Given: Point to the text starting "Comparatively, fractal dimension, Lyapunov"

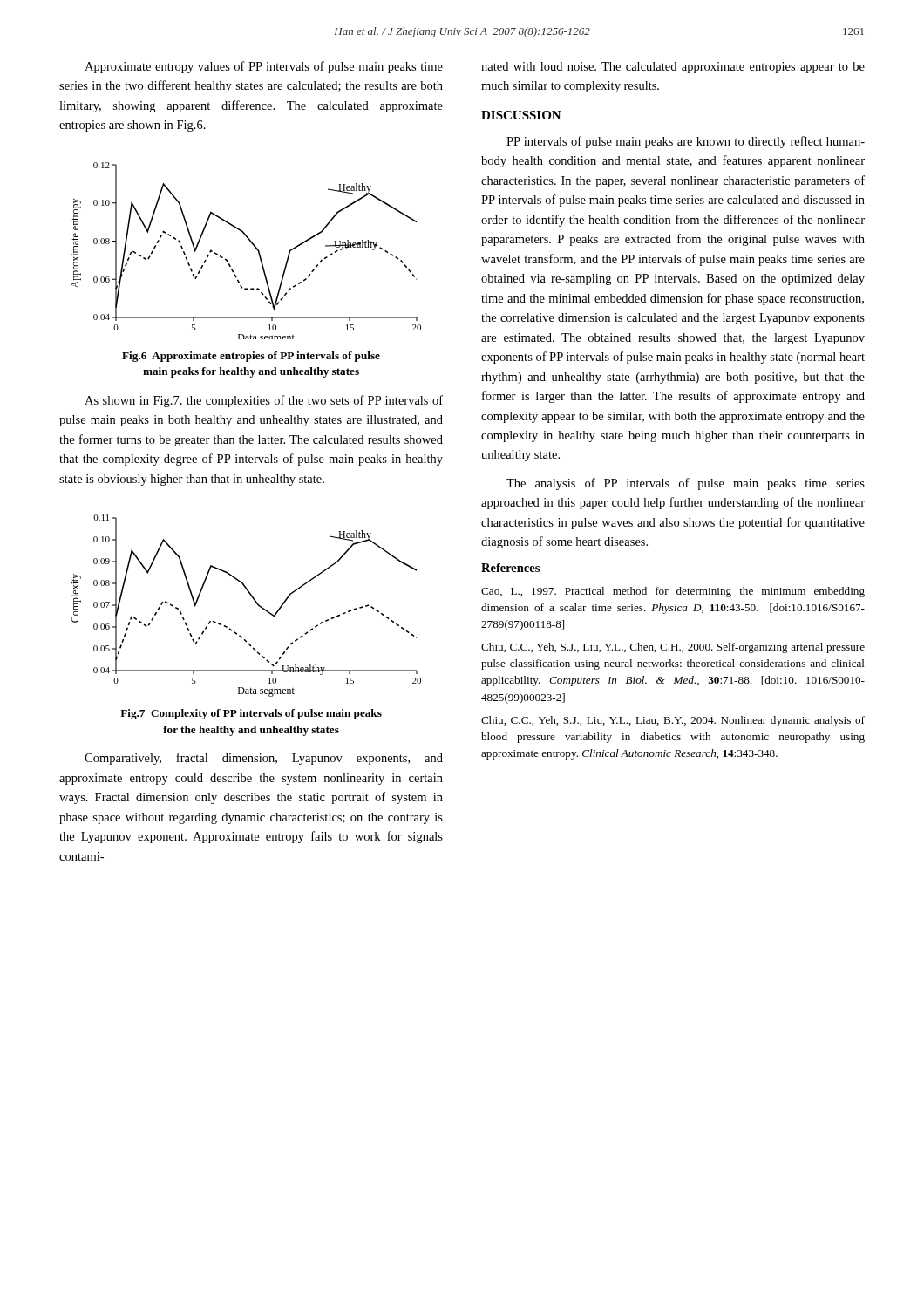Looking at the screenshot, I should click(251, 807).
